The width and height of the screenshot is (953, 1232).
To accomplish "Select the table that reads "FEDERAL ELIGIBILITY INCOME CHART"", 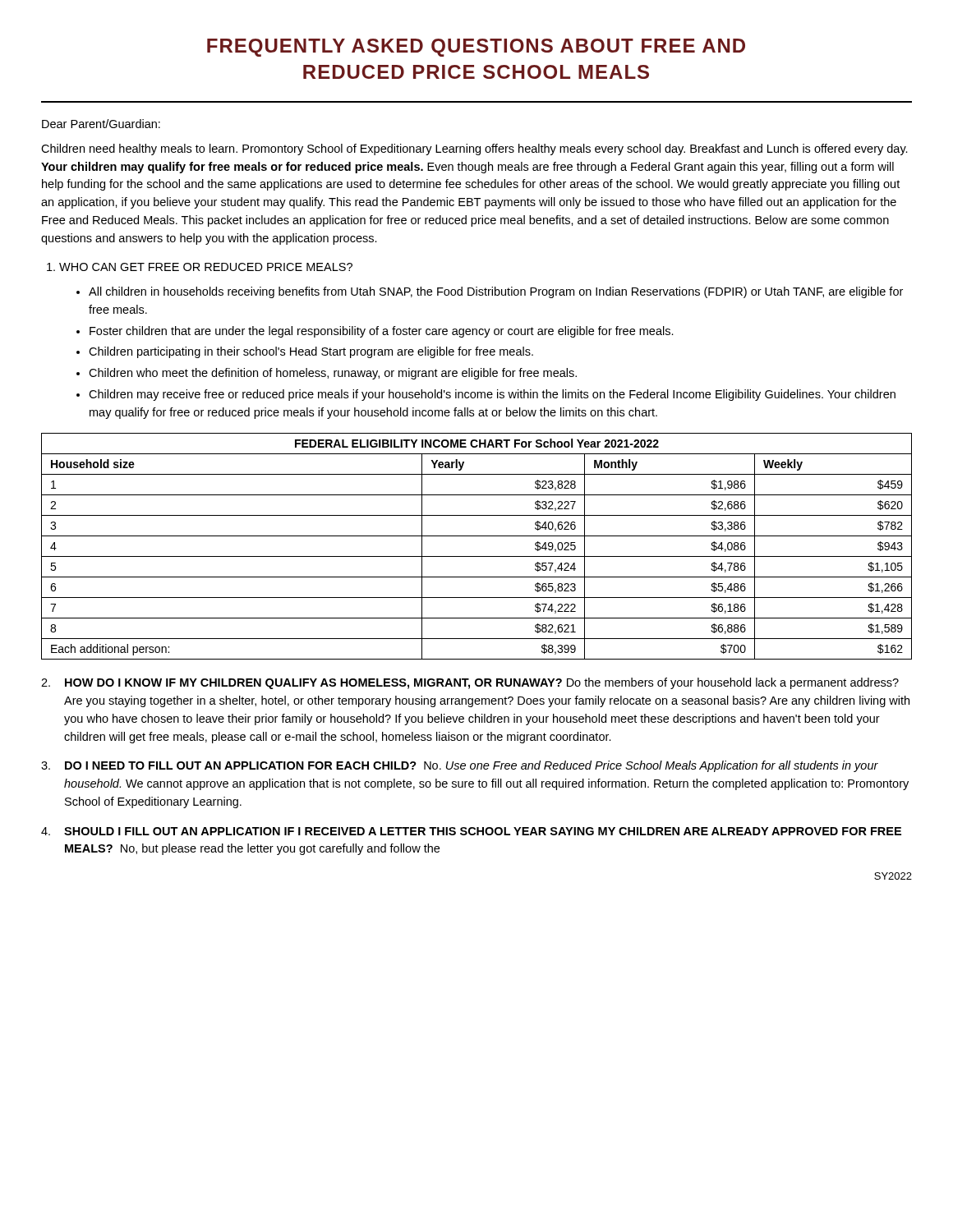I will click(476, 546).
